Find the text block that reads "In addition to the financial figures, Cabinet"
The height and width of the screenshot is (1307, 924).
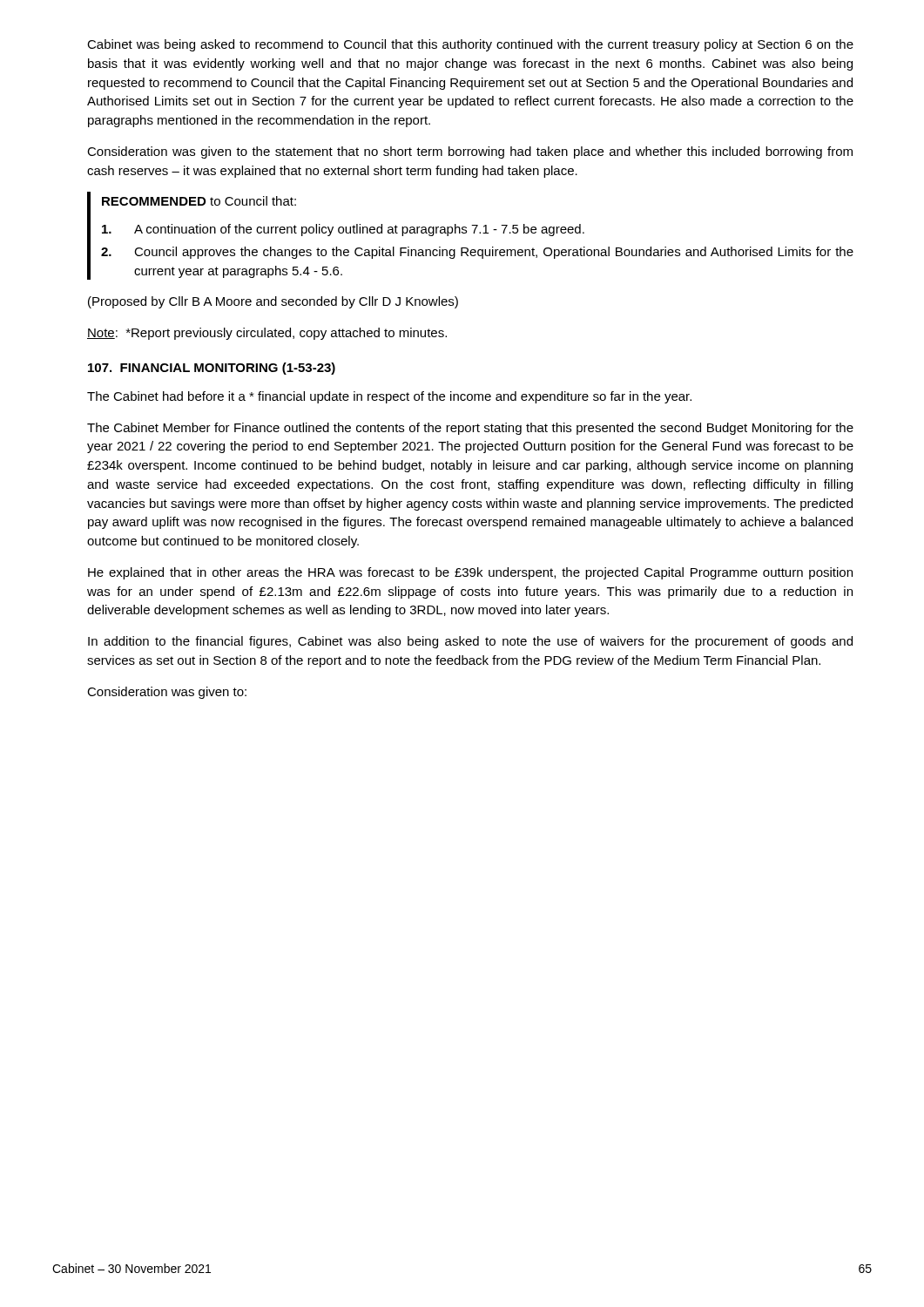[470, 650]
